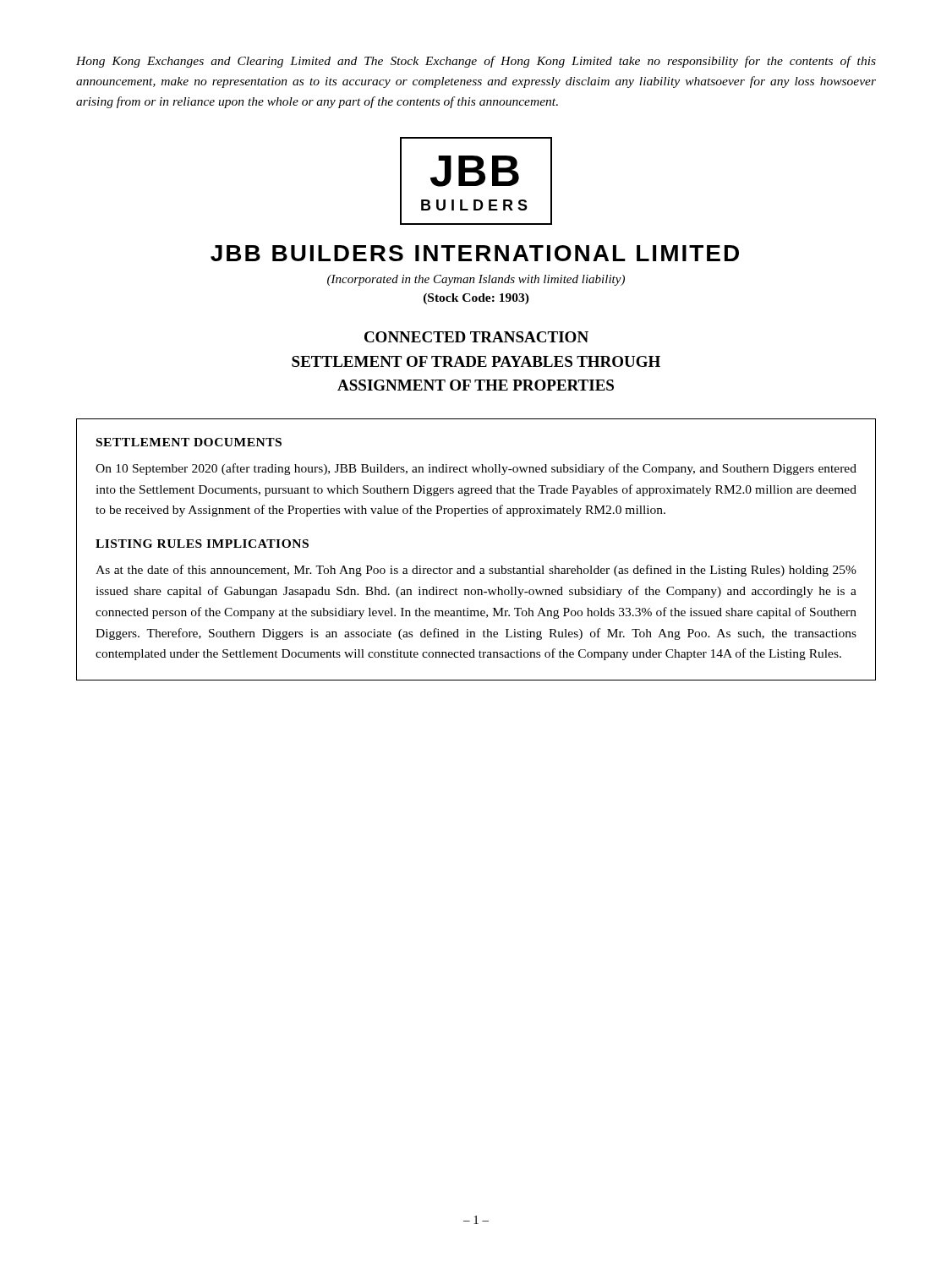Click the passage that begins "On 10 September 2020 (after trading"
This screenshot has height=1268, width=952.
tap(476, 489)
